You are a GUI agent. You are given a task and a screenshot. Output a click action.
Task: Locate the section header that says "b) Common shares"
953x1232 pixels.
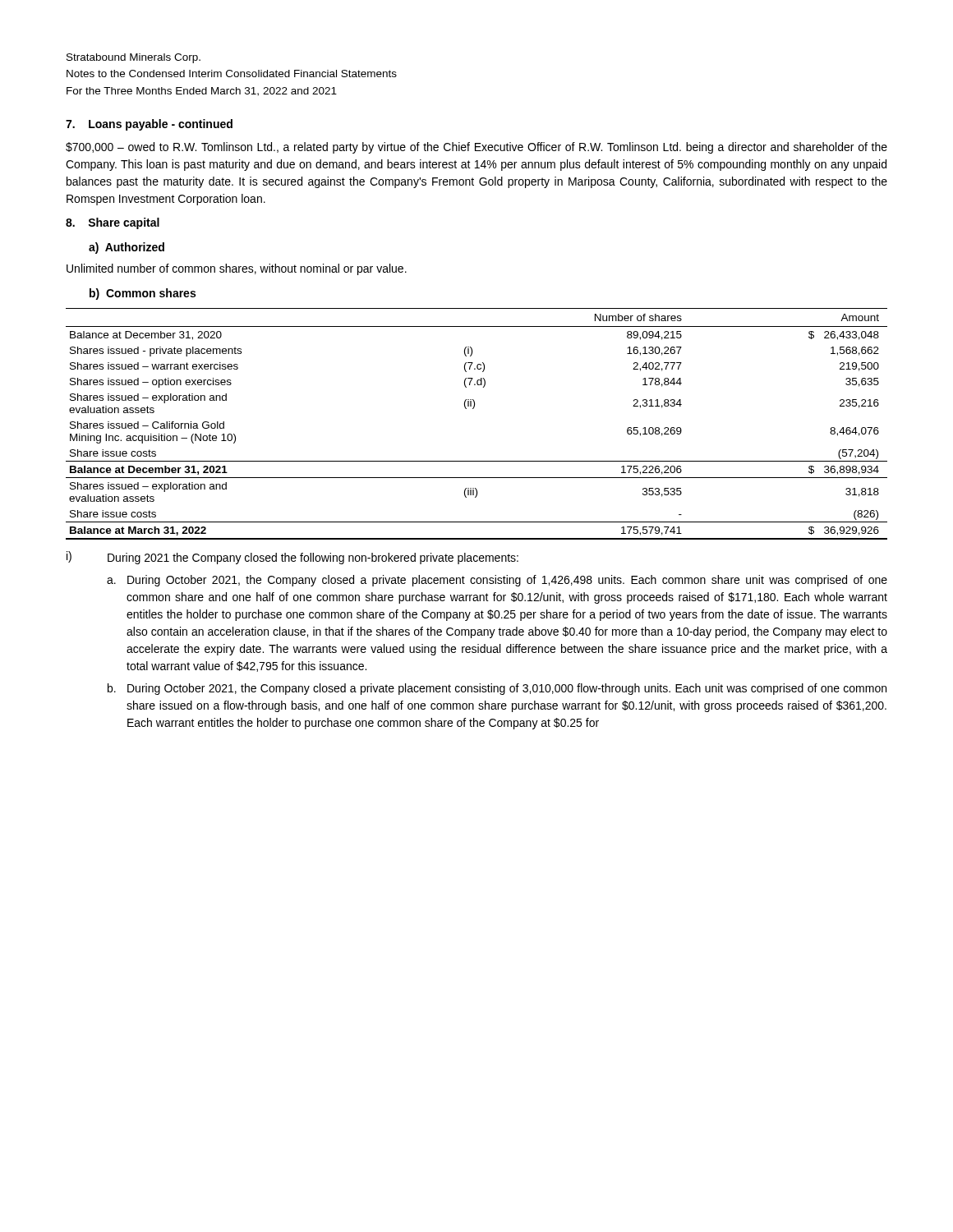click(x=142, y=293)
